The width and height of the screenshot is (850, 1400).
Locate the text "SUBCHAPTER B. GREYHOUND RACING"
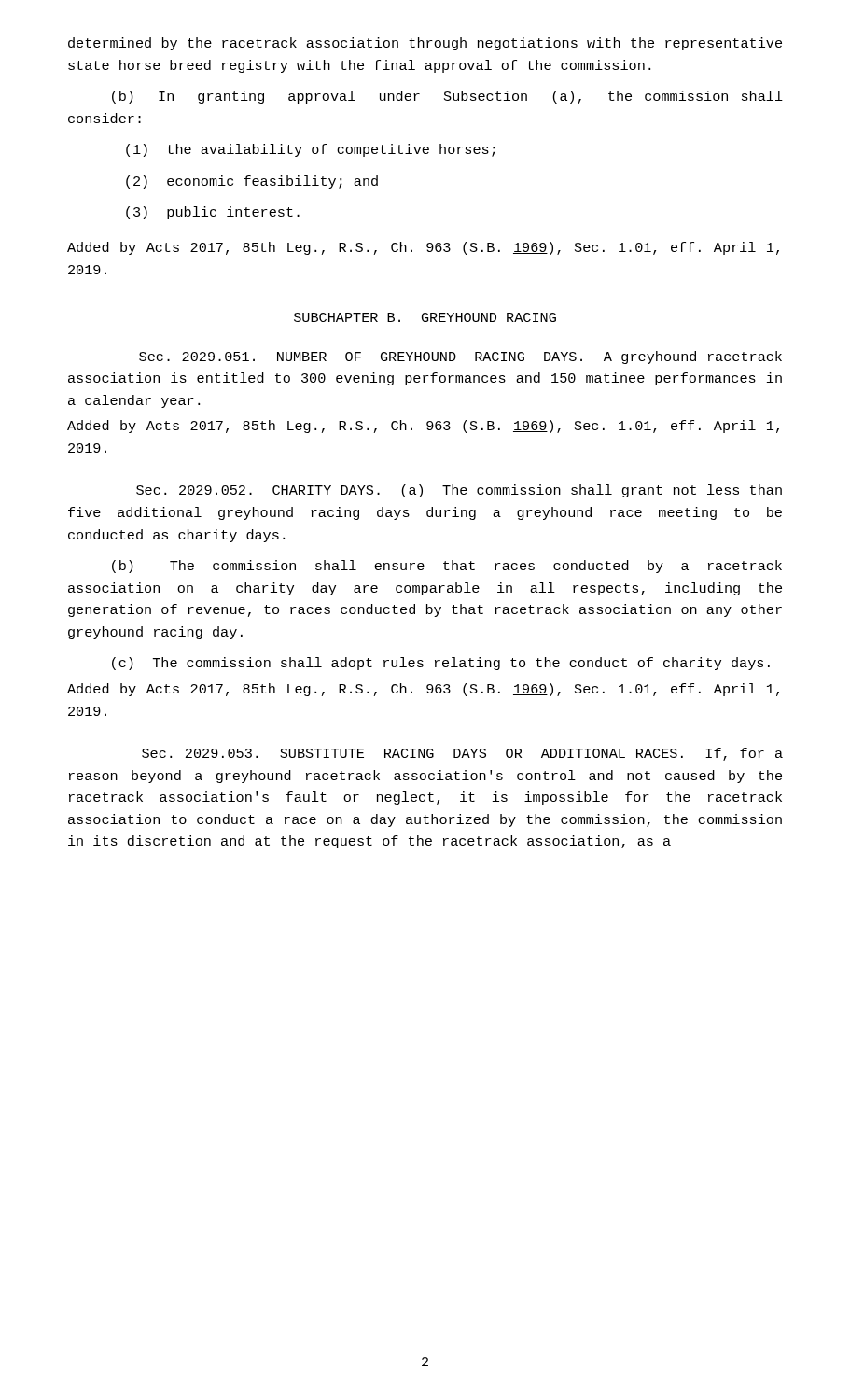click(x=425, y=319)
